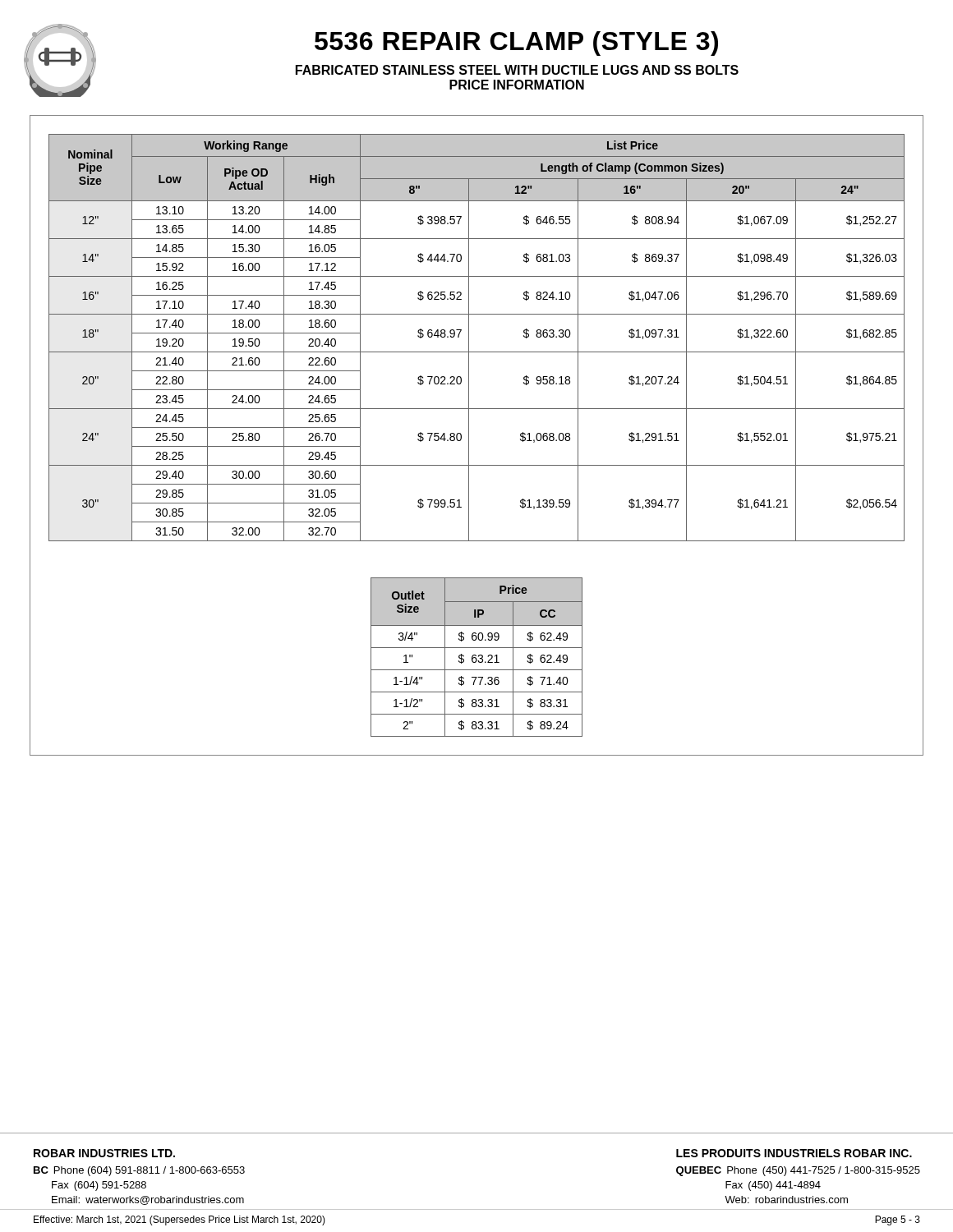The image size is (953, 1232).
Task: Navigate to the region starting "FABRICATED STAINLESS STEEL WITH DUCTILE LUGS AND SS"
Action: 517,78
